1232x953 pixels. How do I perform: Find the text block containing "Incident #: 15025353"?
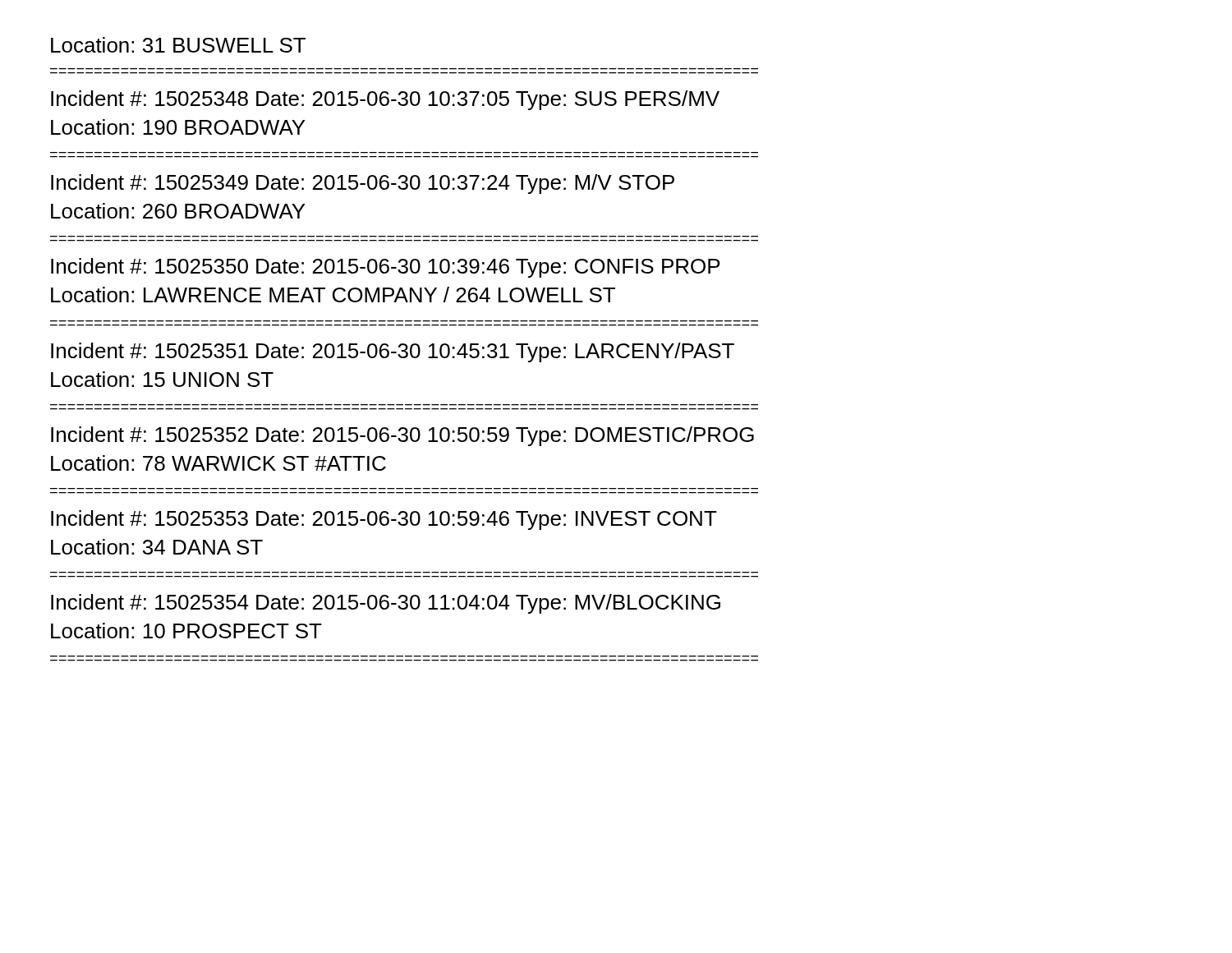(616, 533)
